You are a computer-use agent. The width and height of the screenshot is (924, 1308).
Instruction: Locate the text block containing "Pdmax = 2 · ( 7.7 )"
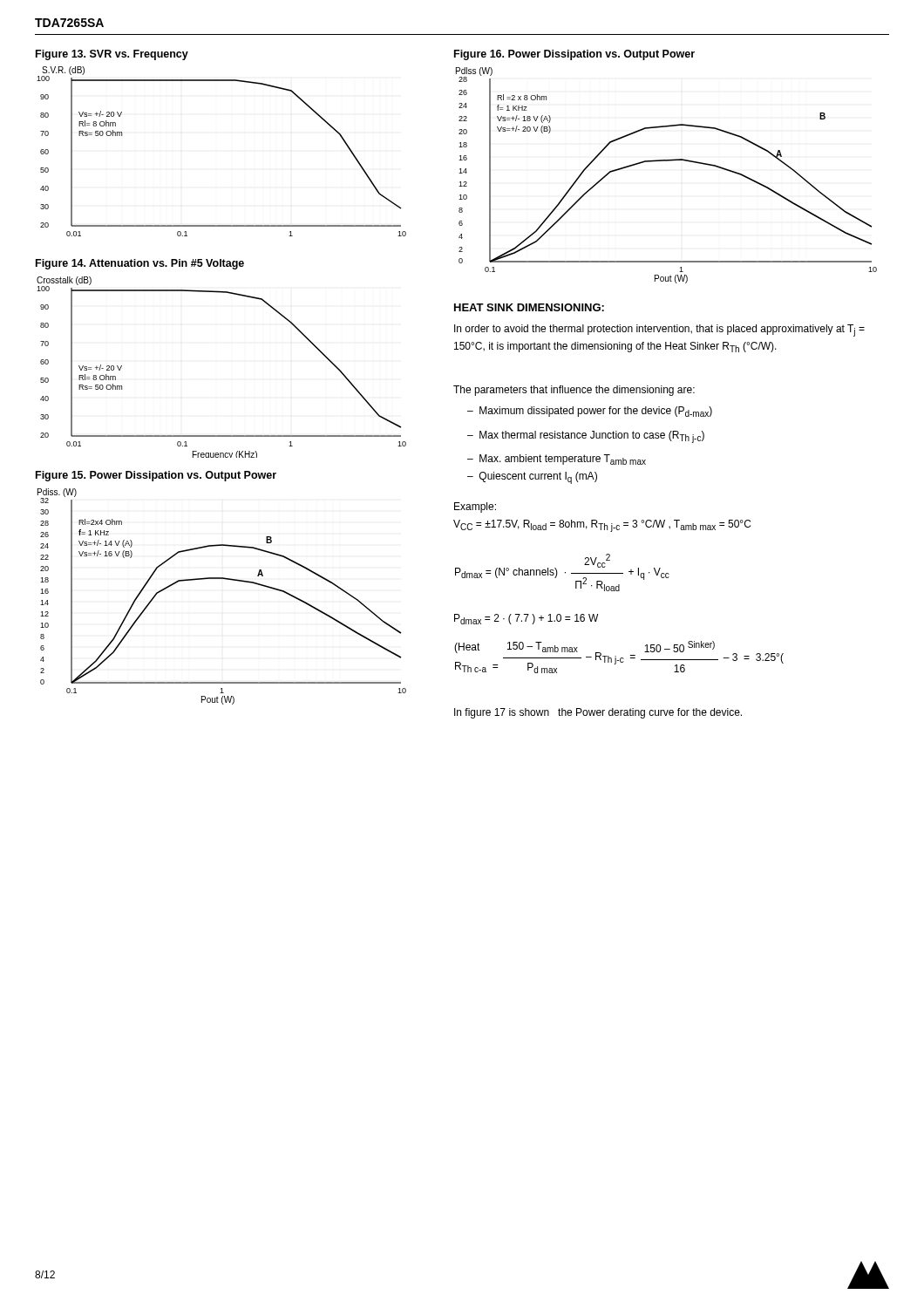point(526,619)
